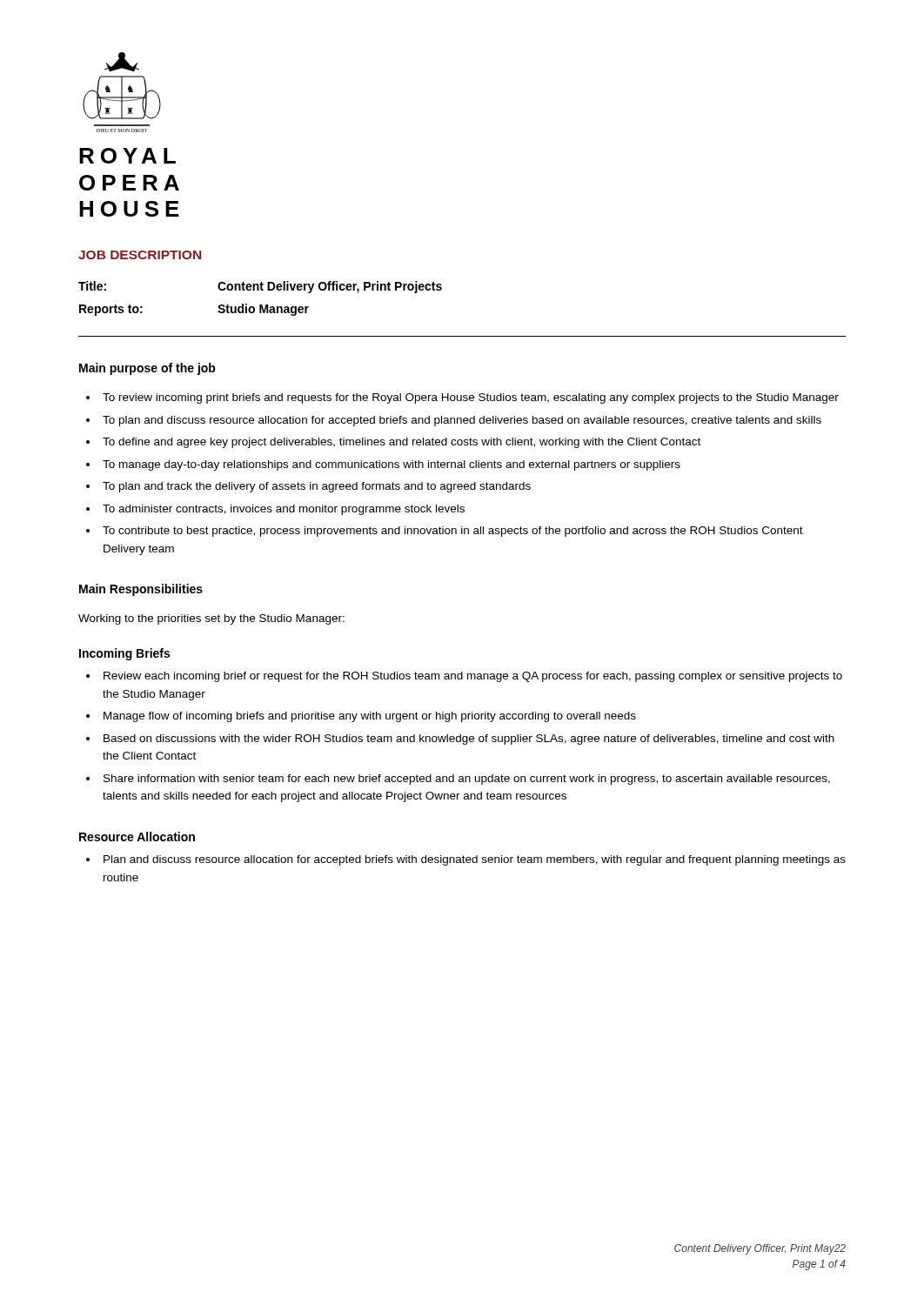Screen dimensions: 1305x924
Task: Locate the list item with the text "Based on discussions with the wider ROH Studios"
Action: (x=469, y=747)
